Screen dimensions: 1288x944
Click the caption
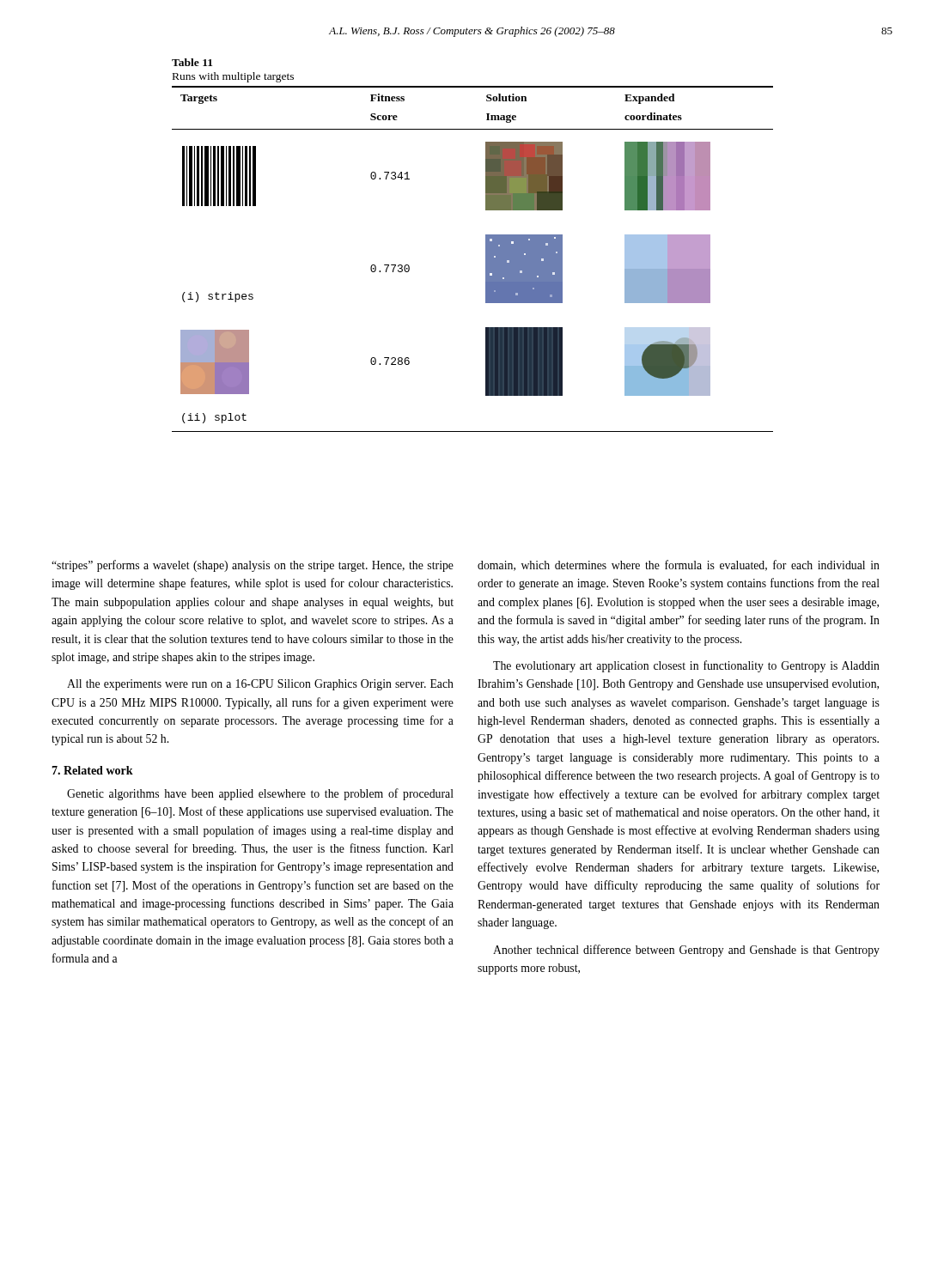[x=233, y=69]
